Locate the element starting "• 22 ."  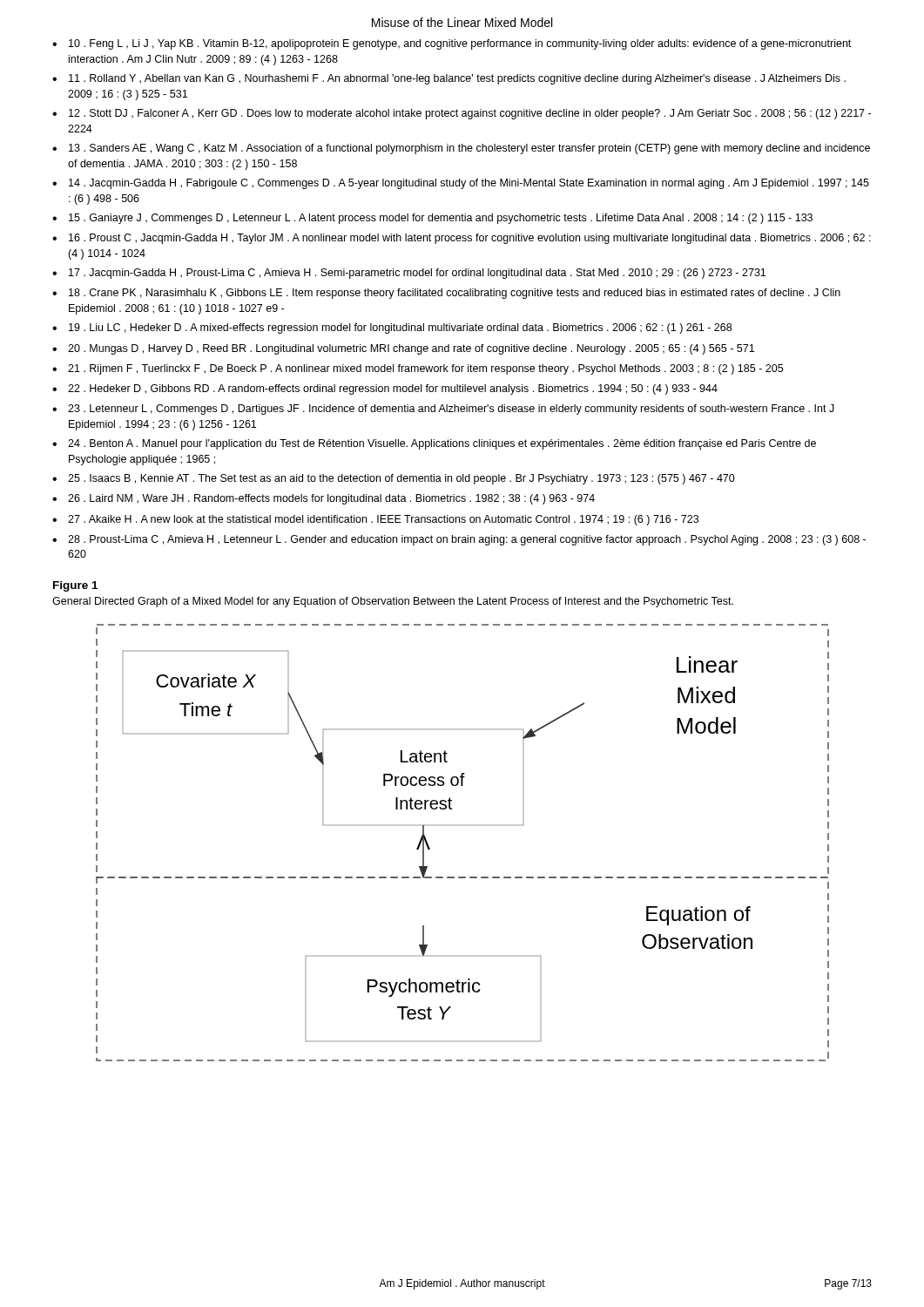coord(462,390)
